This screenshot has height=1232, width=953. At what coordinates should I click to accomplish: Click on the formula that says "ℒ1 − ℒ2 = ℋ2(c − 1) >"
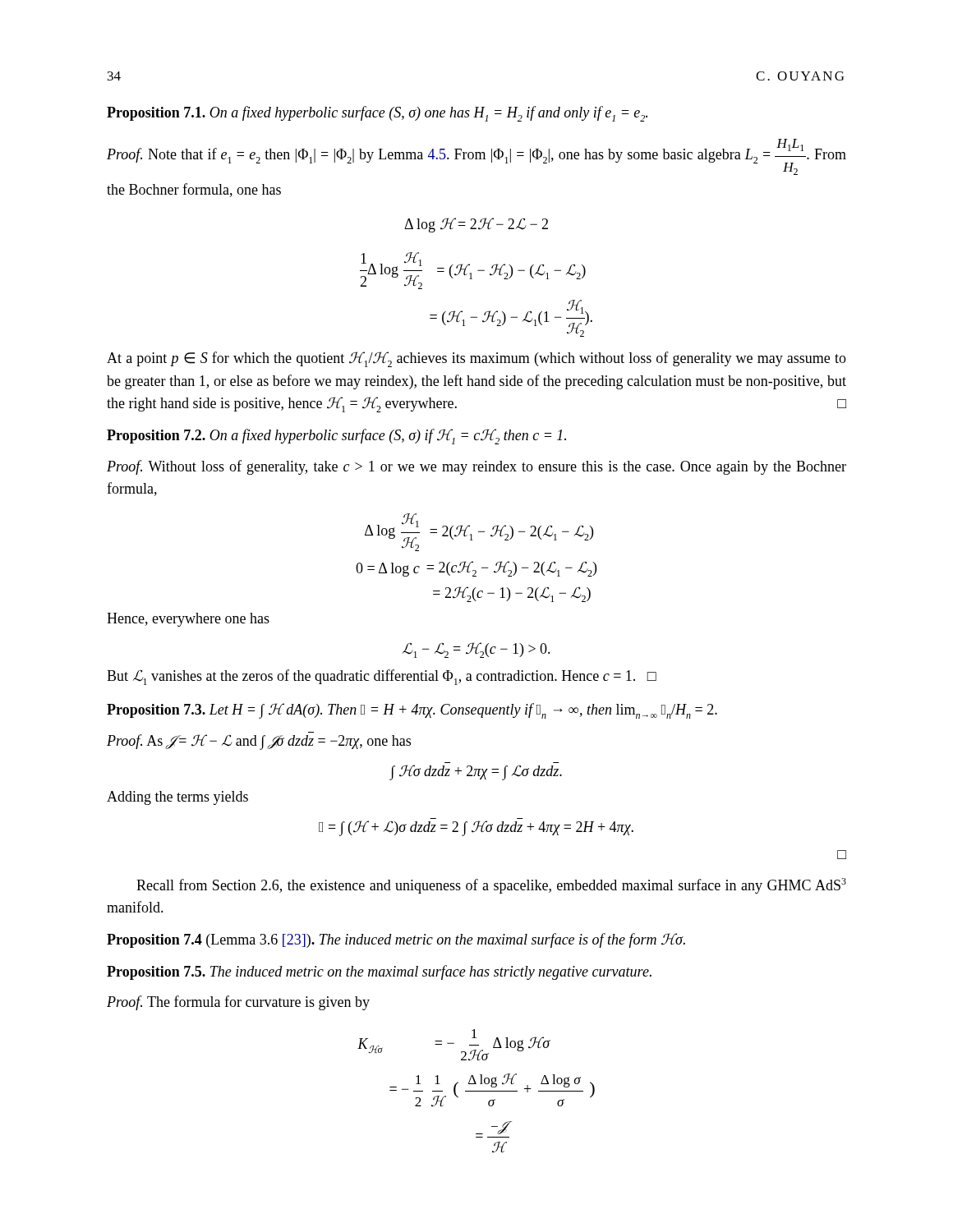pyautogui.click(x=476, y=651)
